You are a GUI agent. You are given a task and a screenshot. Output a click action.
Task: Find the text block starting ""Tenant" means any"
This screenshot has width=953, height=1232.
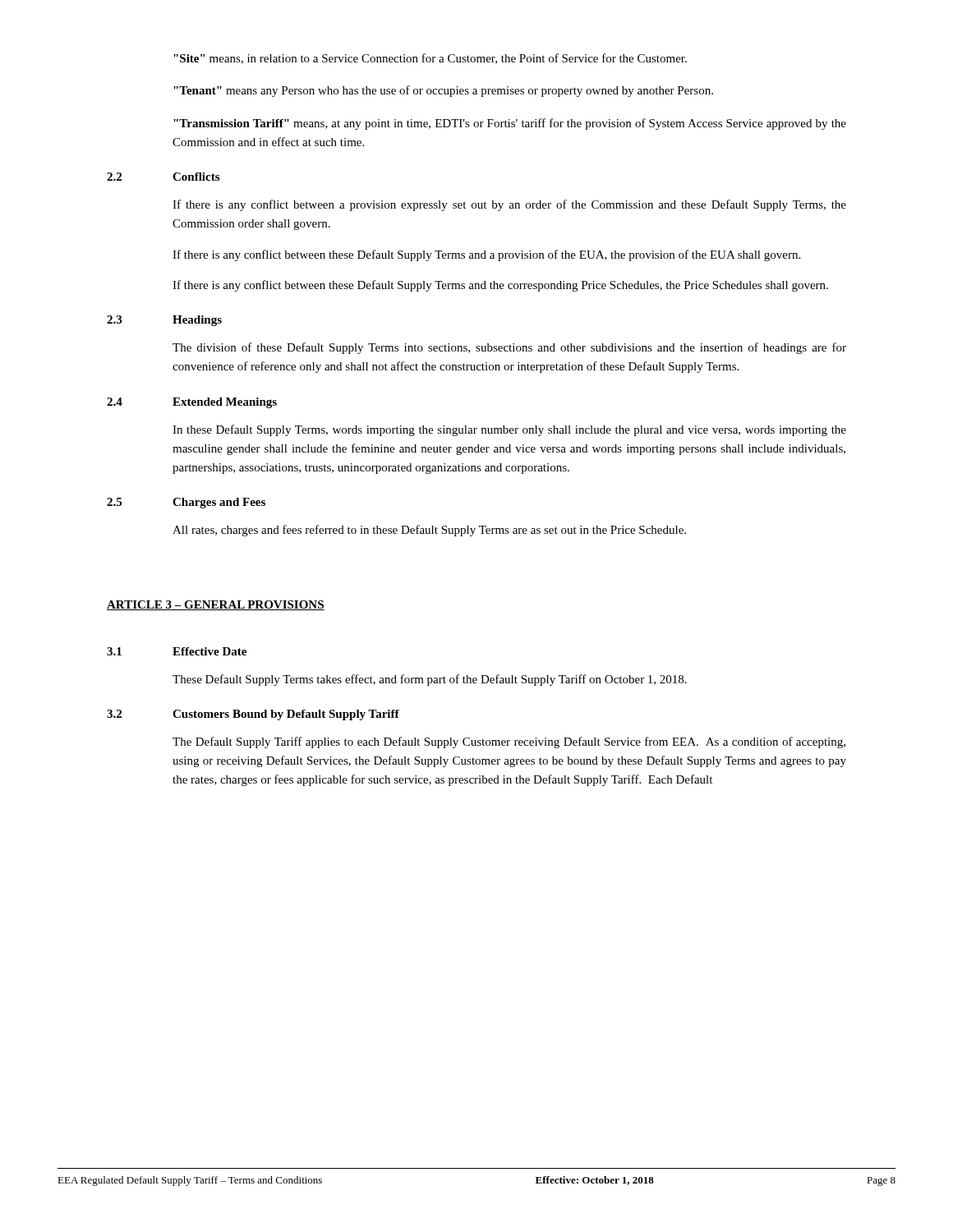tap(443, 91)
